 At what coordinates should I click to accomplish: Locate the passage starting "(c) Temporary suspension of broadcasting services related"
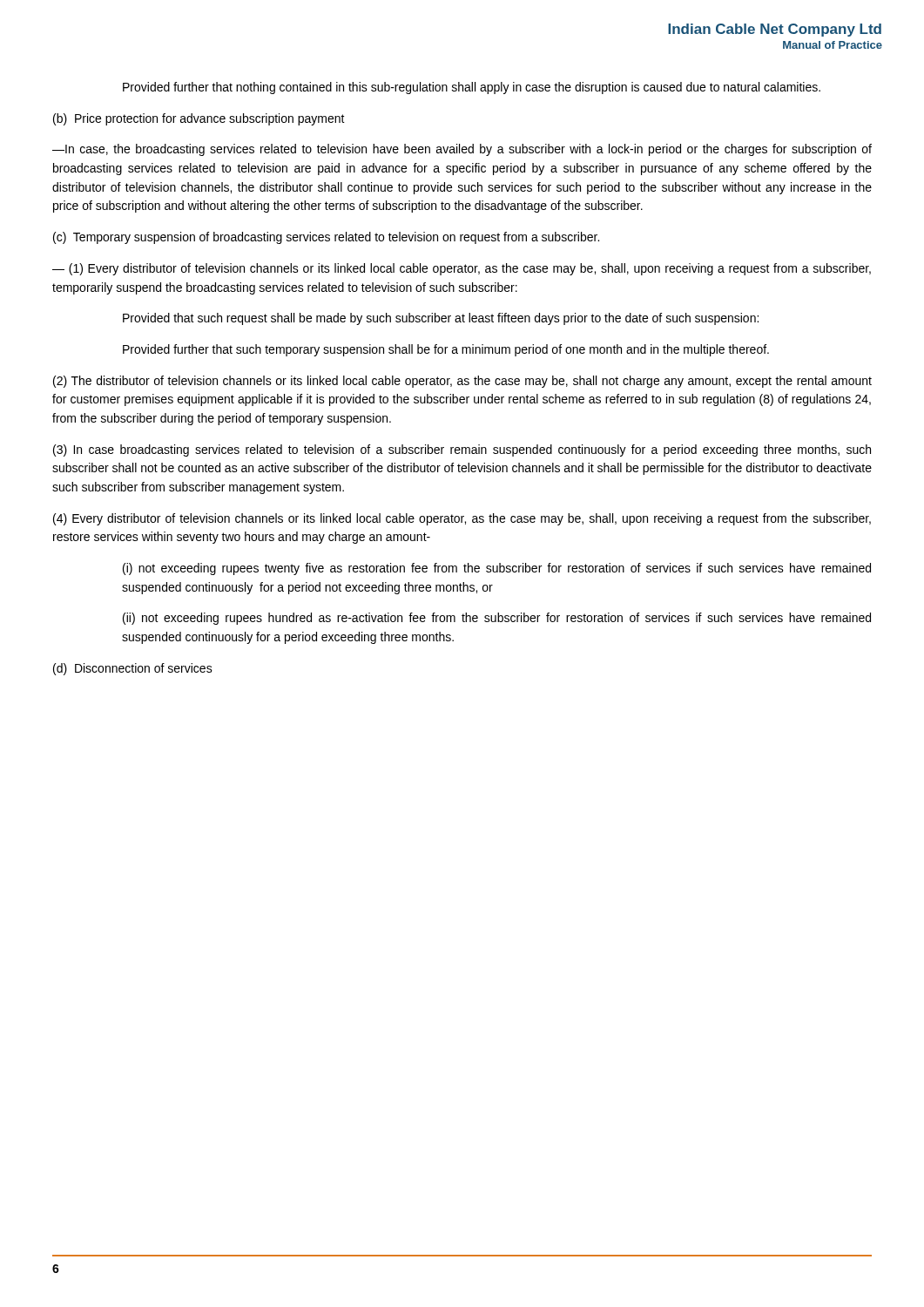pos(462,238)
